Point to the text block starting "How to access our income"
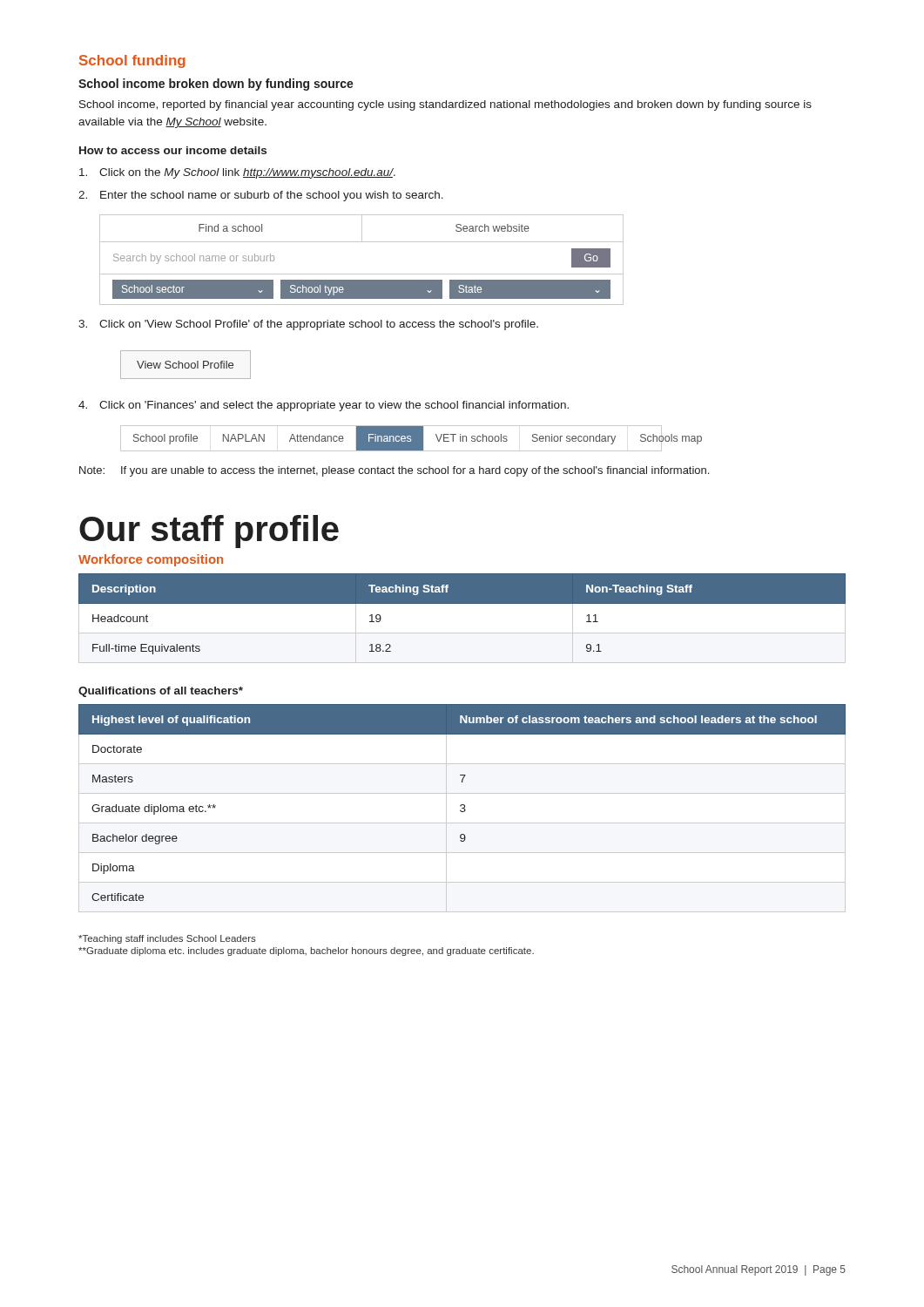924x1307 pixels. pos(173,150)
